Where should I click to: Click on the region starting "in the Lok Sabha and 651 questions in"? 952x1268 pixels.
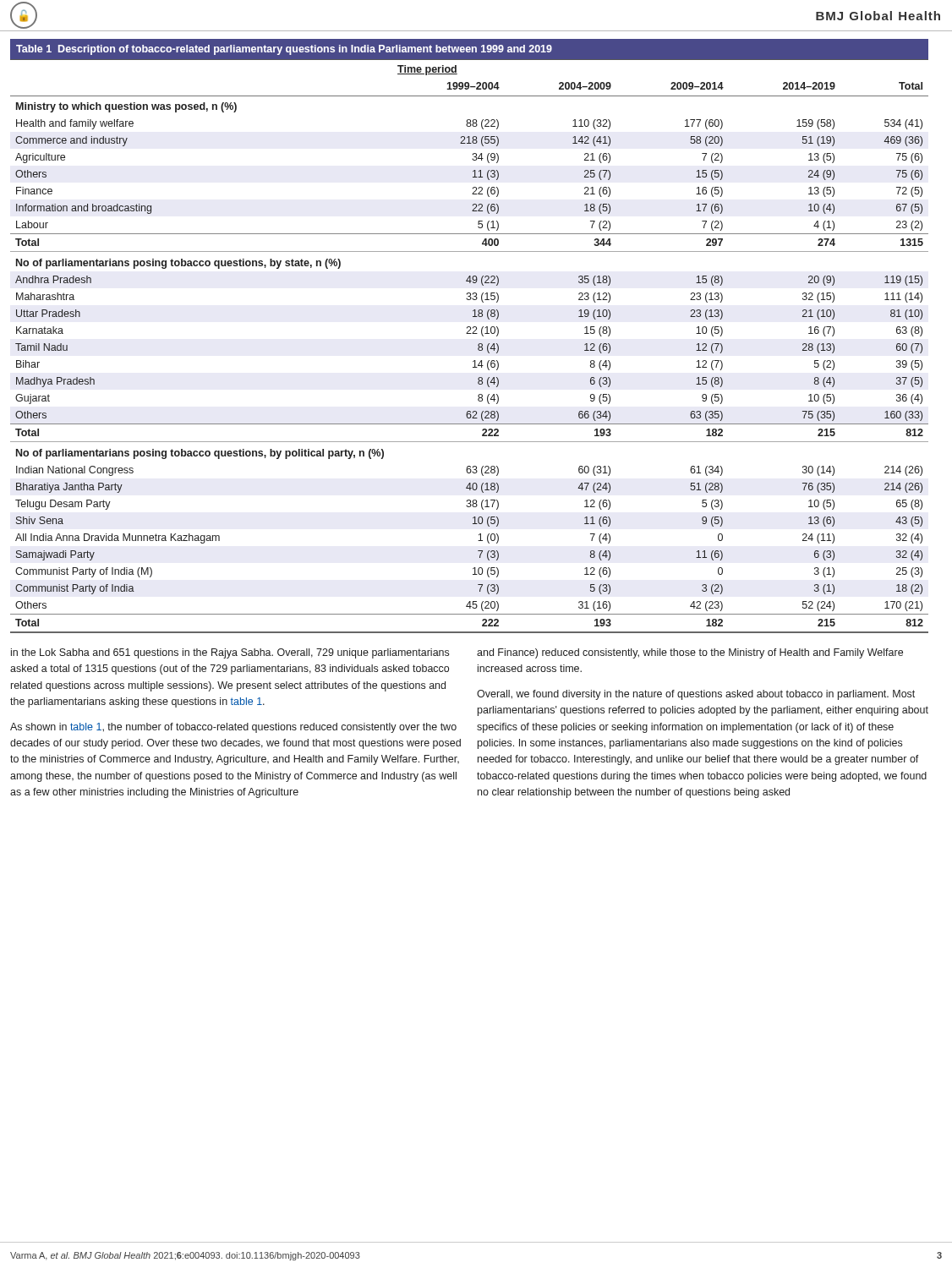click(236, 723)
